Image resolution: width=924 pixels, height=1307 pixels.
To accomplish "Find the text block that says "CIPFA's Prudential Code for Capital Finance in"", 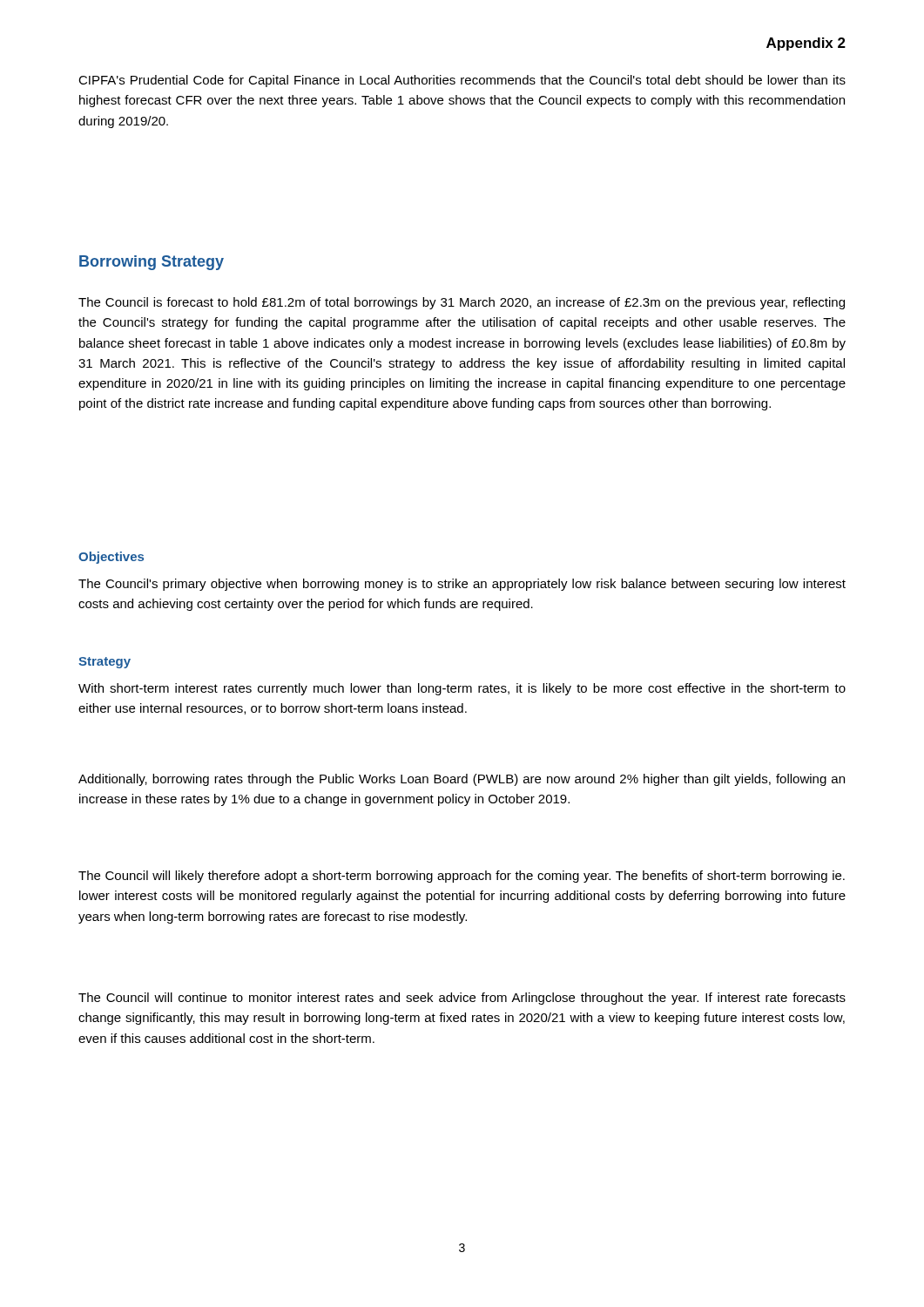I will coord(462,100).
